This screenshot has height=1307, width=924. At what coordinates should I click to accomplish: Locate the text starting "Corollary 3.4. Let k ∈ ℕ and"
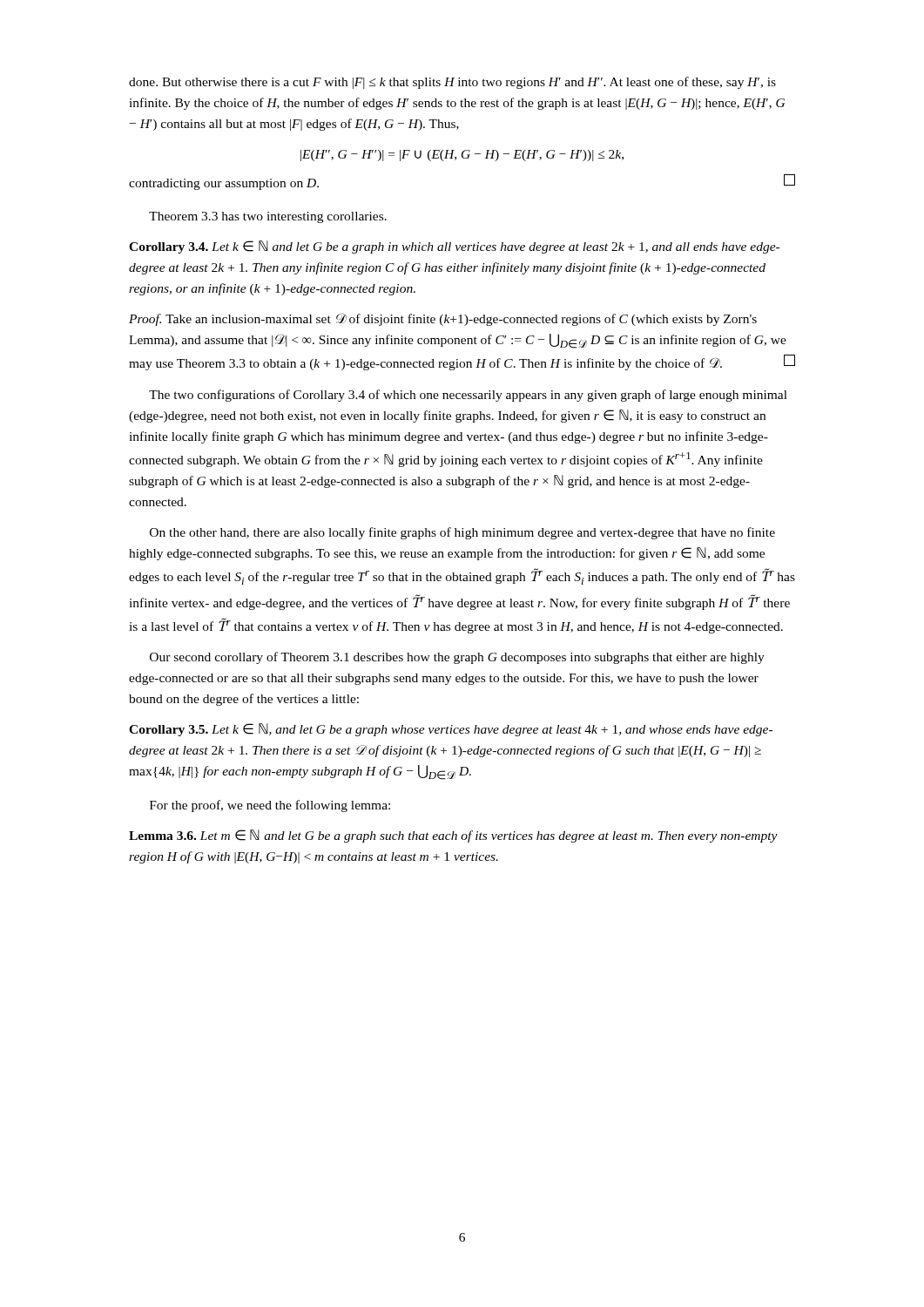pyautogui.click(x=462, y=268)
